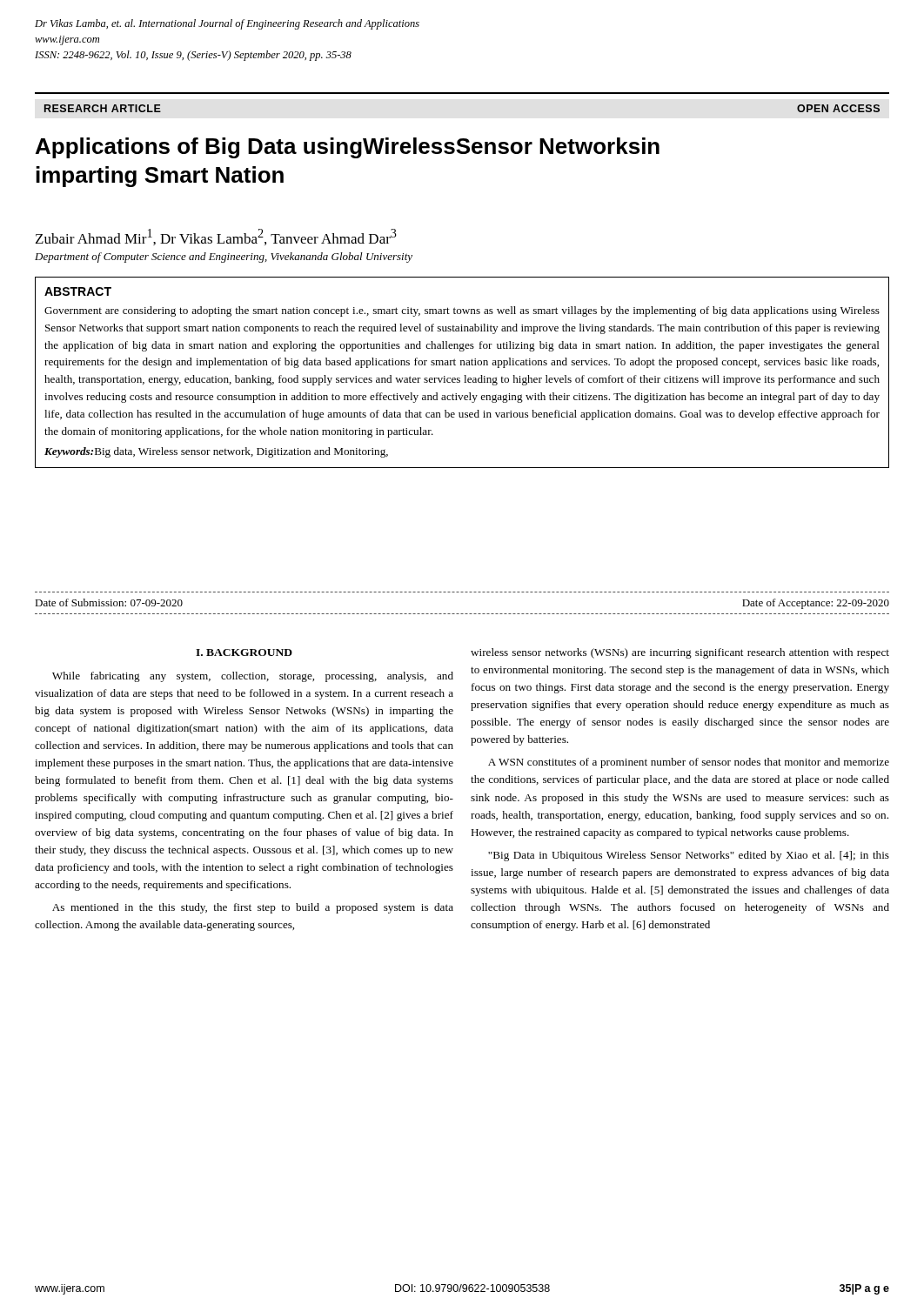The height and width of the screenshot is (1305, 924).
Task: Click on the text starting "Date of Submission: 07-09-2020 Date of Acceptance:"
Action: coord(462,603)
